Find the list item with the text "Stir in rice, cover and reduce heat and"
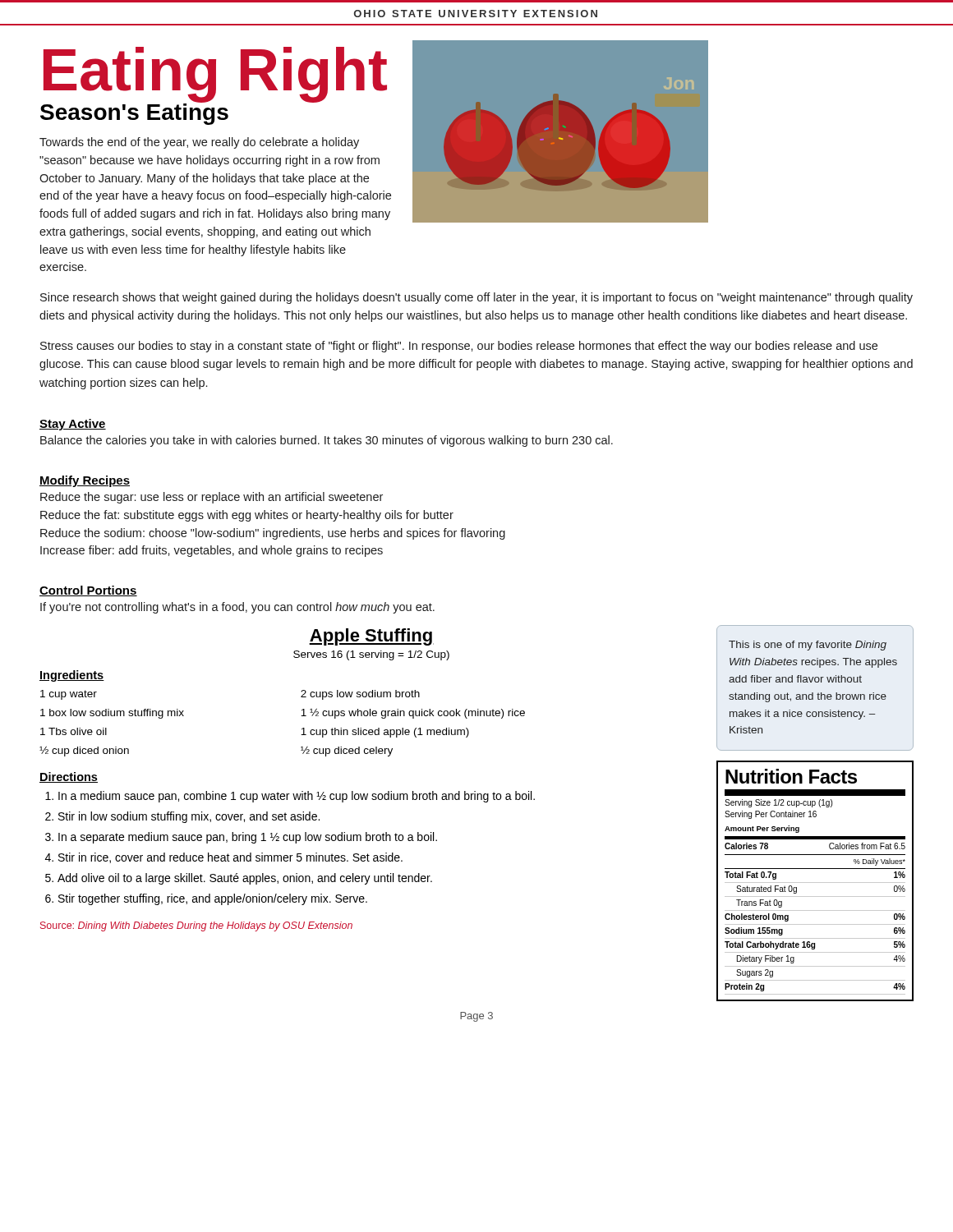This screenshot has height=1232, width=953. (x=230, y=857)
